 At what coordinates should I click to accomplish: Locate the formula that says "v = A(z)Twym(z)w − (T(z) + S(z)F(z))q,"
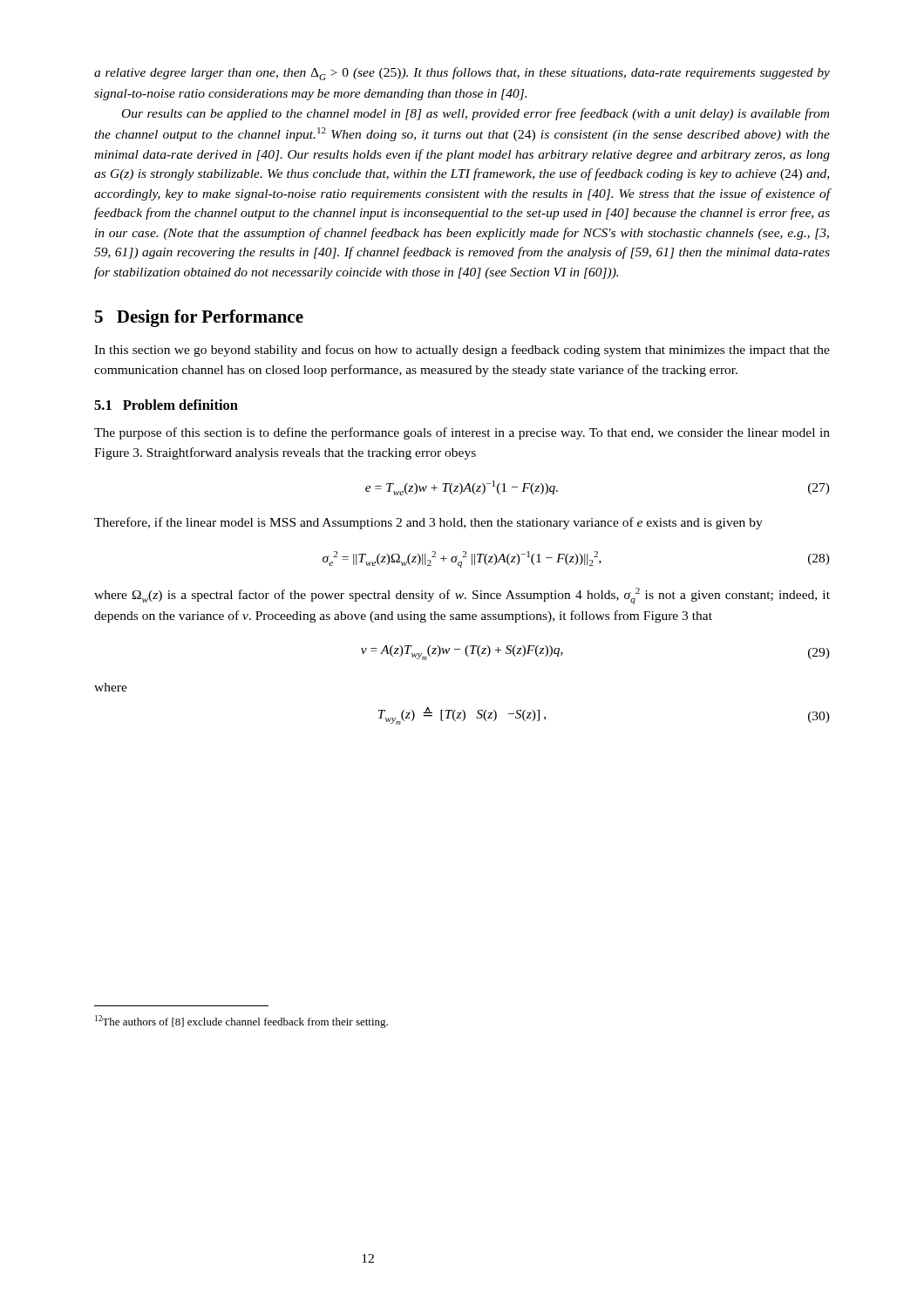(x=462, y=652)
